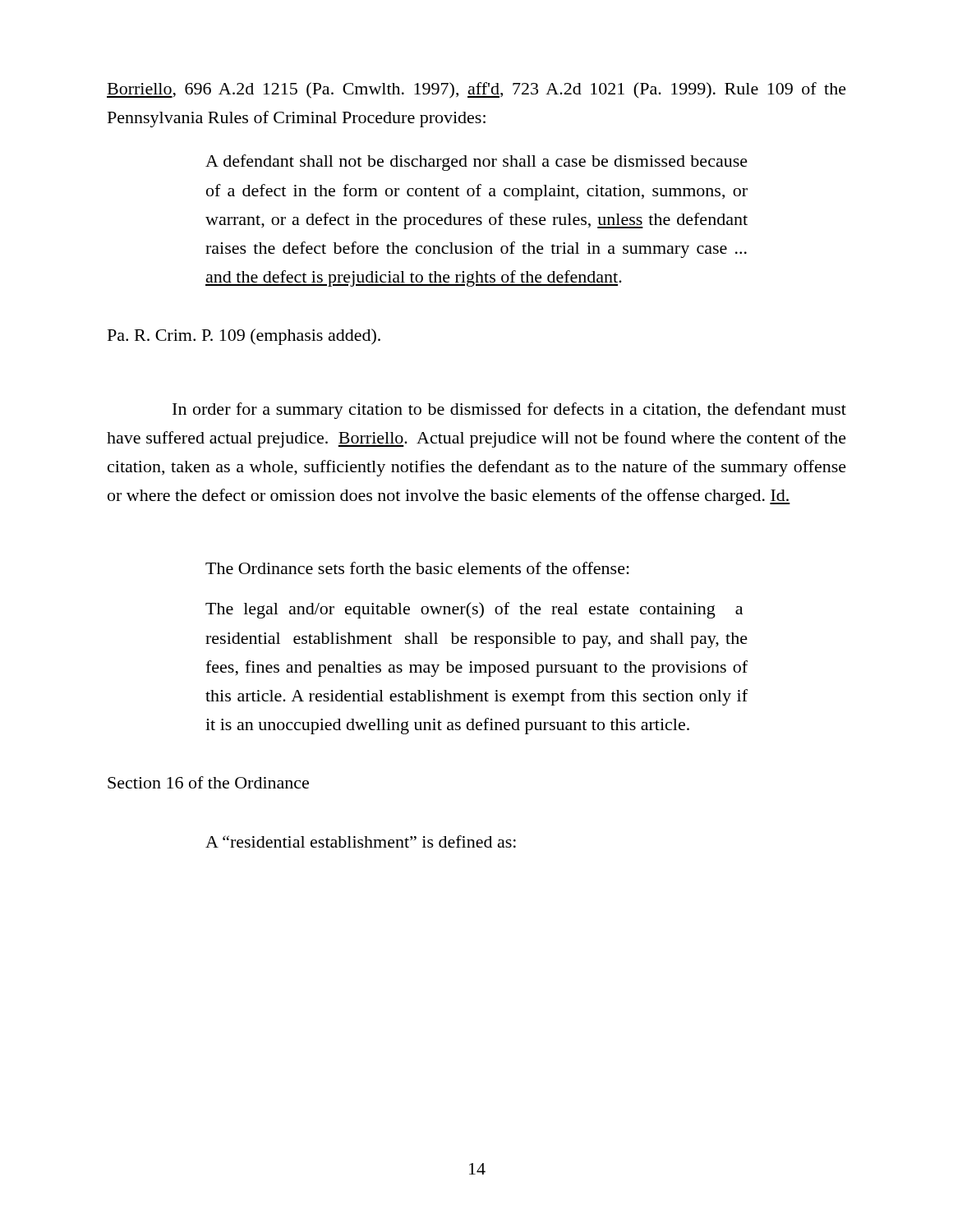Point to the block beginning "Borriello, 696 A.2d 1215 (Pa. Cmwlth. 1997),"
This screenshot has width=953, height=1232.
pyautogui.click(x=476, y=103)
